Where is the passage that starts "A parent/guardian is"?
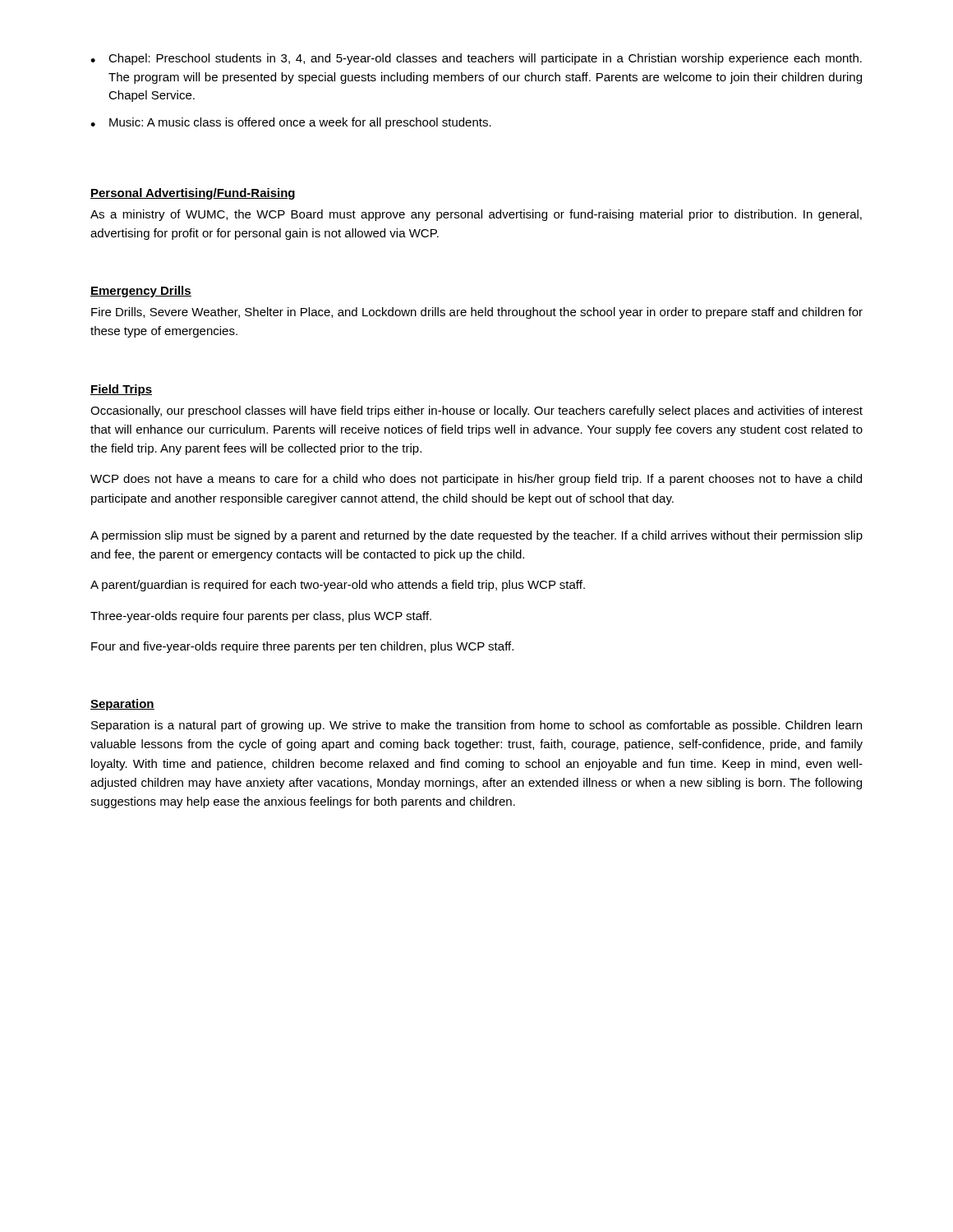The width and height of the screenshot is (953, 1232). [338, 585]
